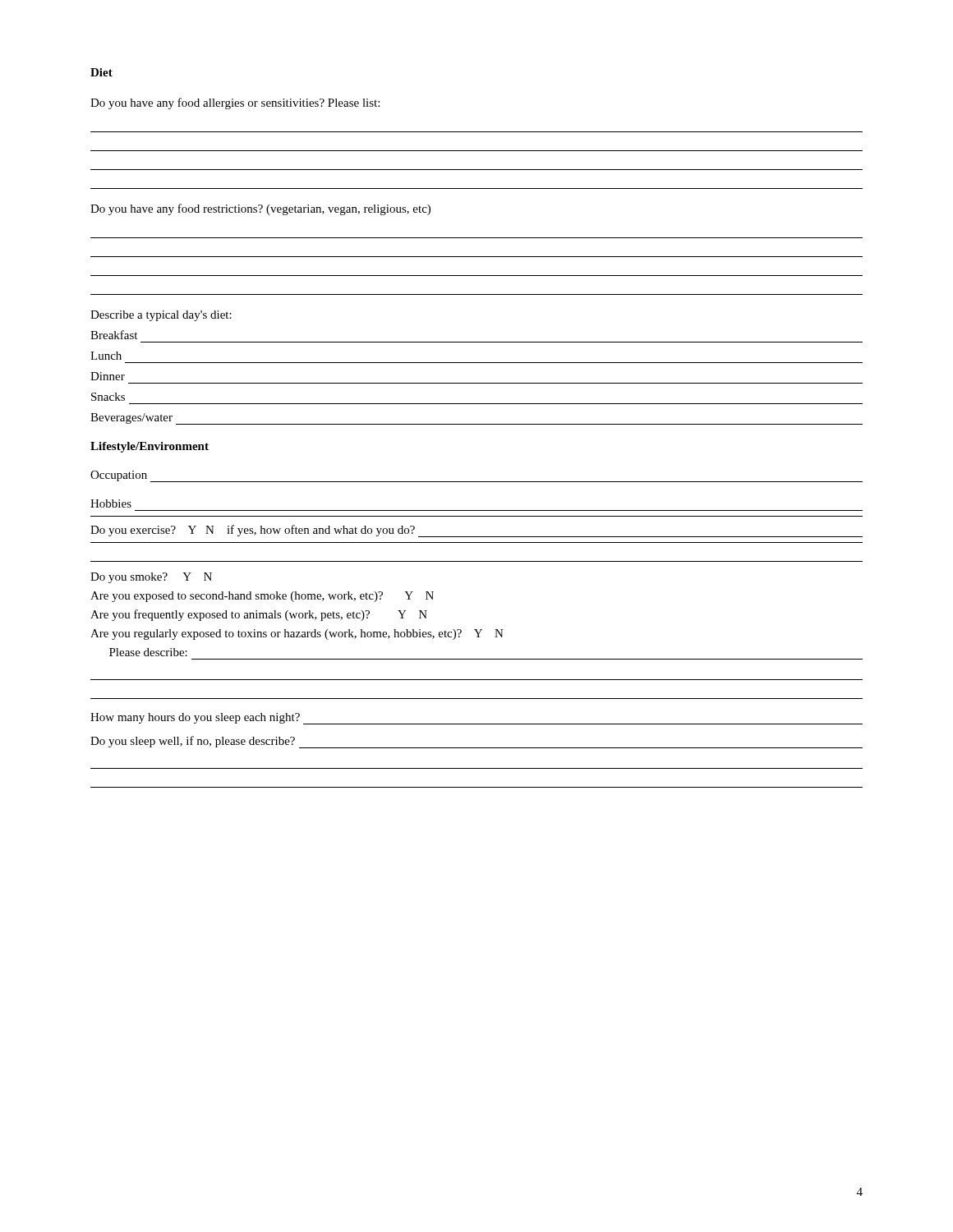Locate the block of text that opens with "Are you frequently"
This screenshot has height=1232, width=953.
coord(259,614)
